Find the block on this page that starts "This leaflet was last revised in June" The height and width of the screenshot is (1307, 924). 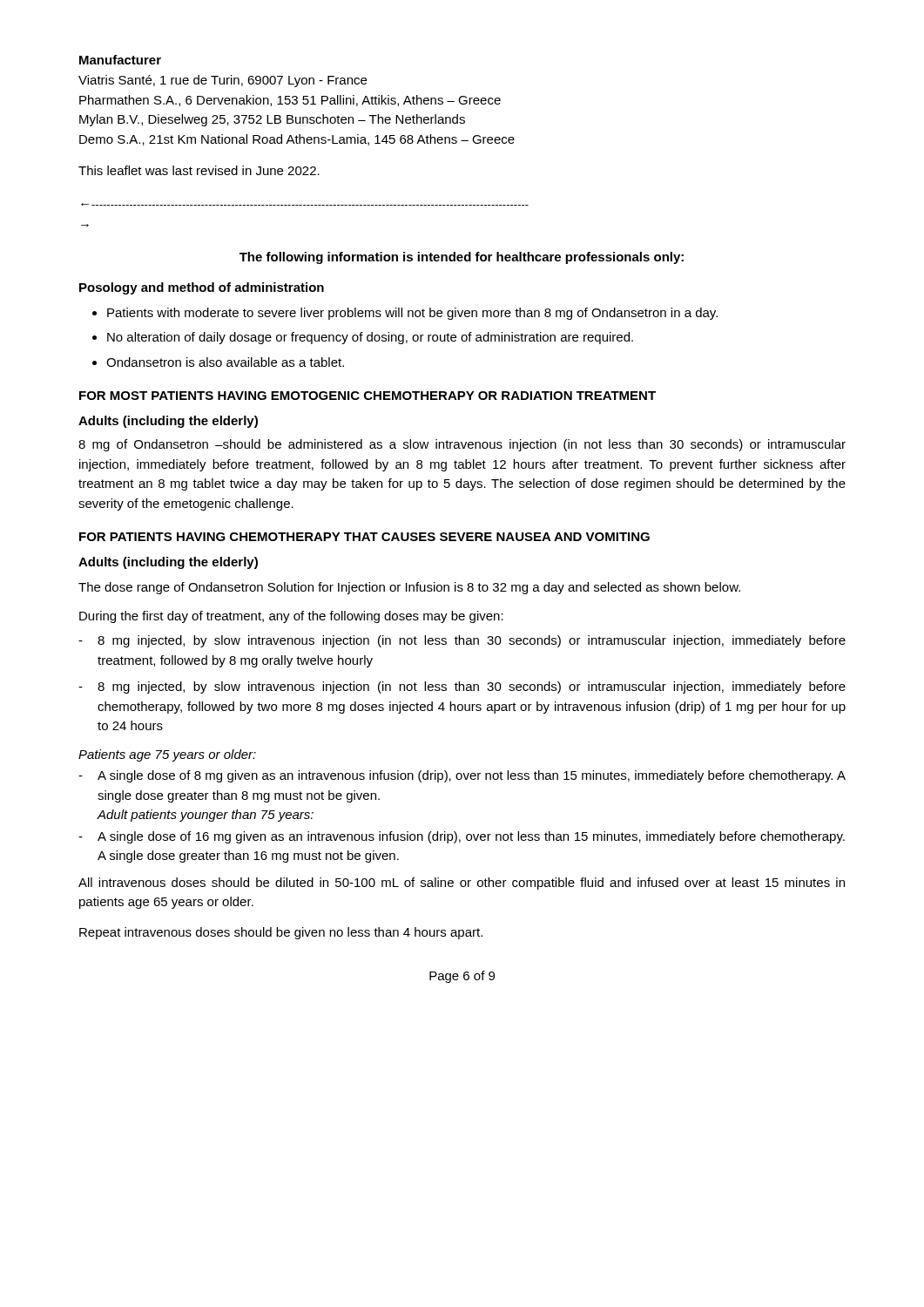point(199,170)
